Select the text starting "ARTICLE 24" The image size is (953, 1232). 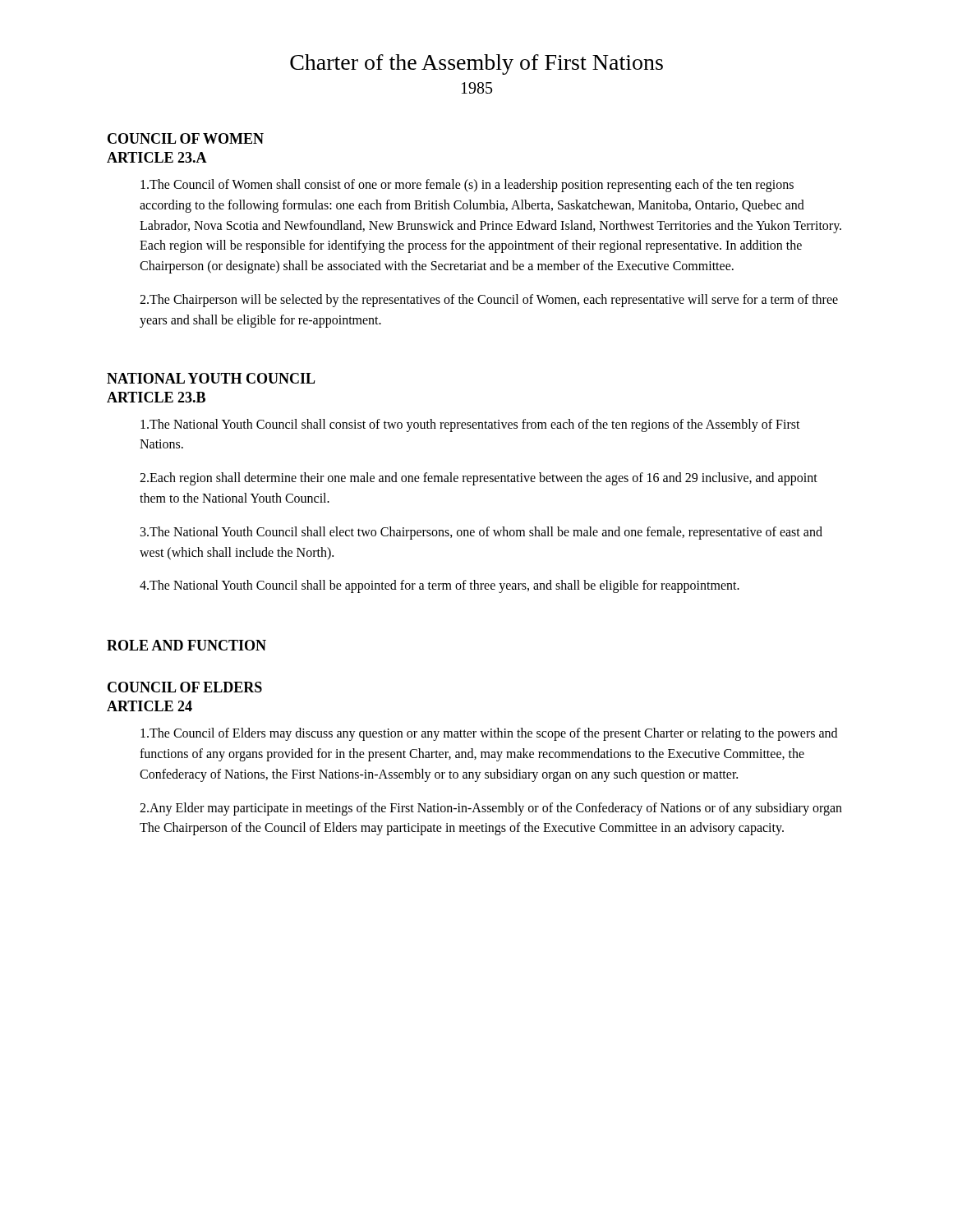(149, 706)
